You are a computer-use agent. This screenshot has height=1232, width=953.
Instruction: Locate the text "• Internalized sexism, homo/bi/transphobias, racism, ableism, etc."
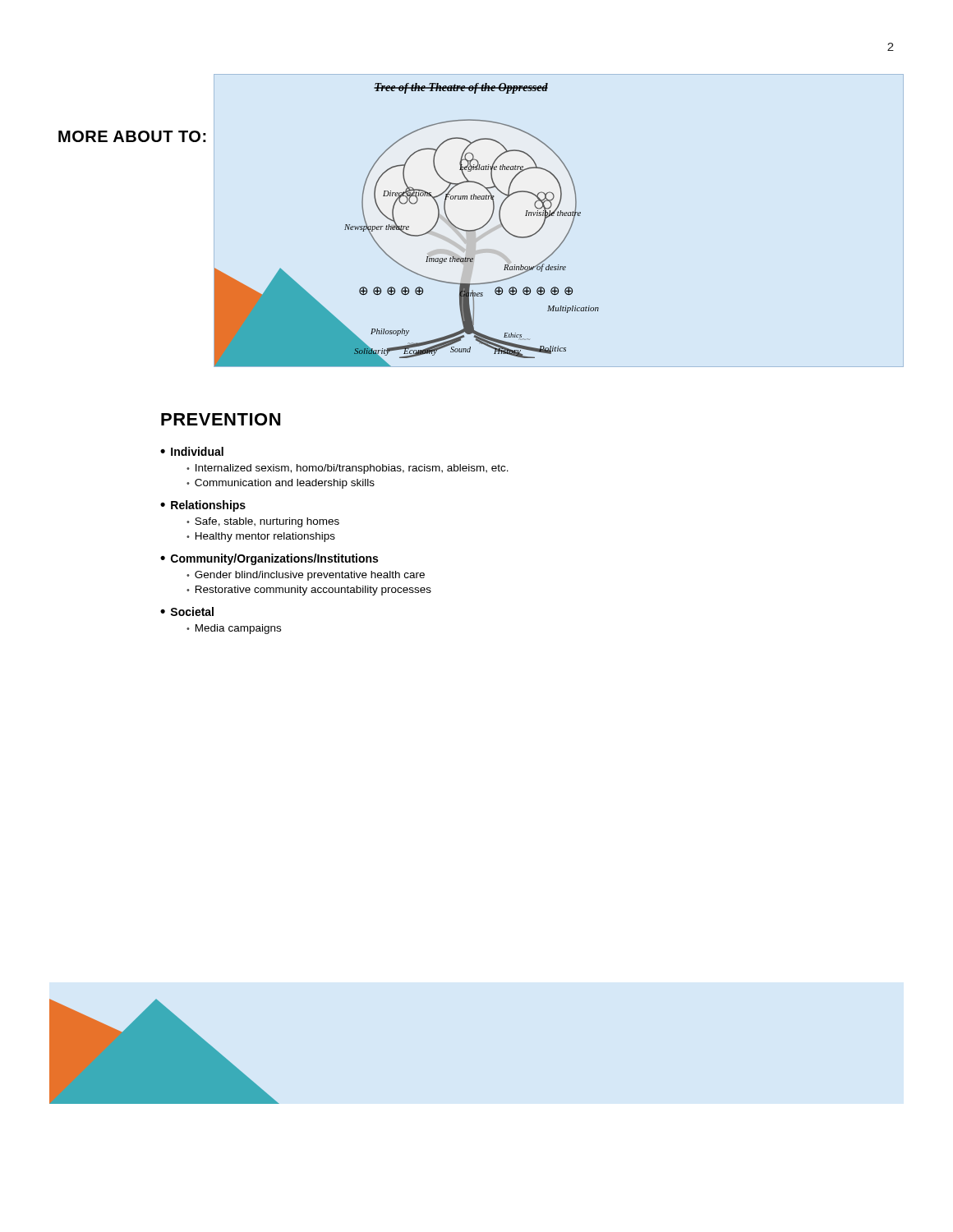[x=348, y=468]
